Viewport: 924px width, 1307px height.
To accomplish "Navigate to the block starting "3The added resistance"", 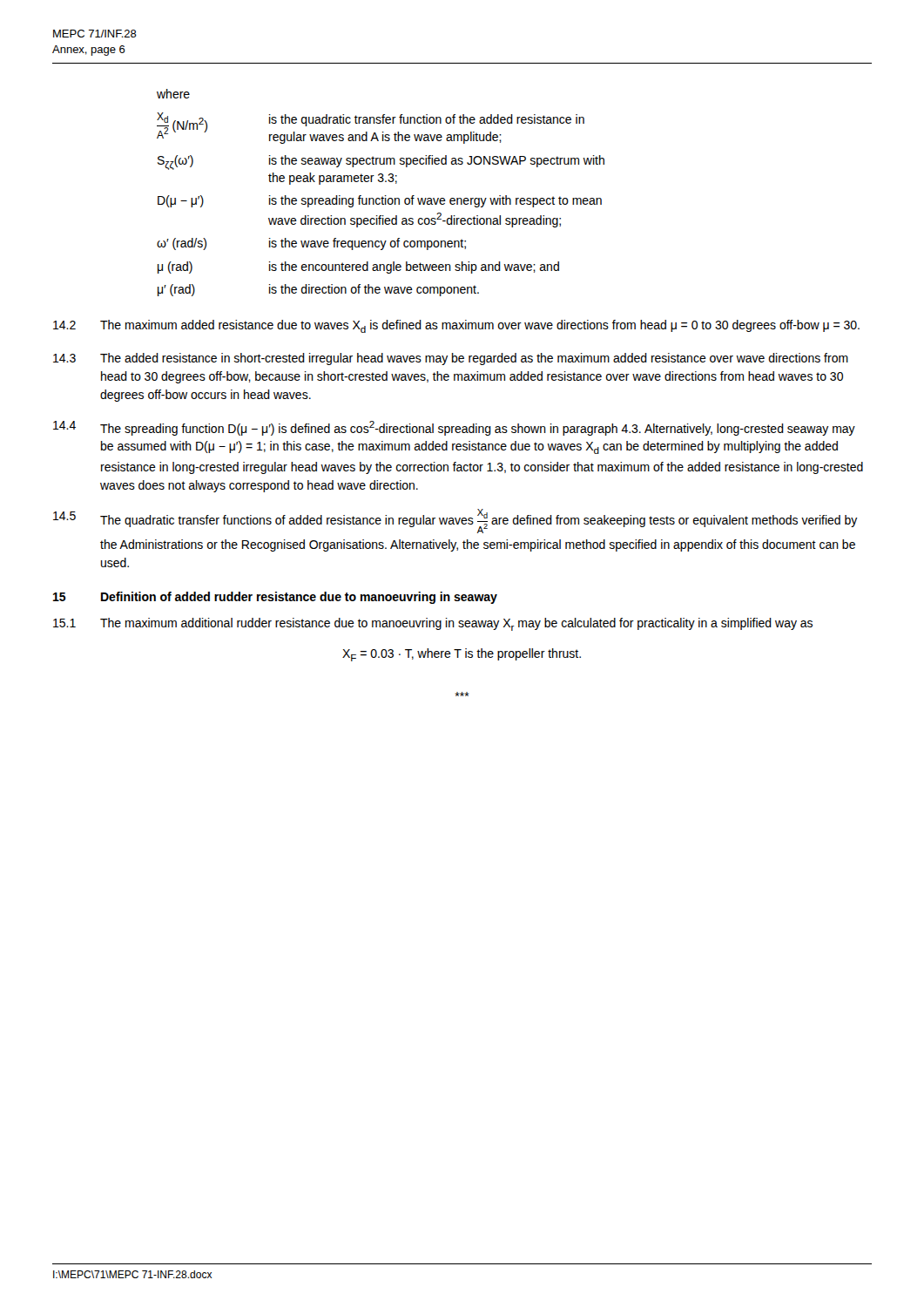I will [460, 377].
